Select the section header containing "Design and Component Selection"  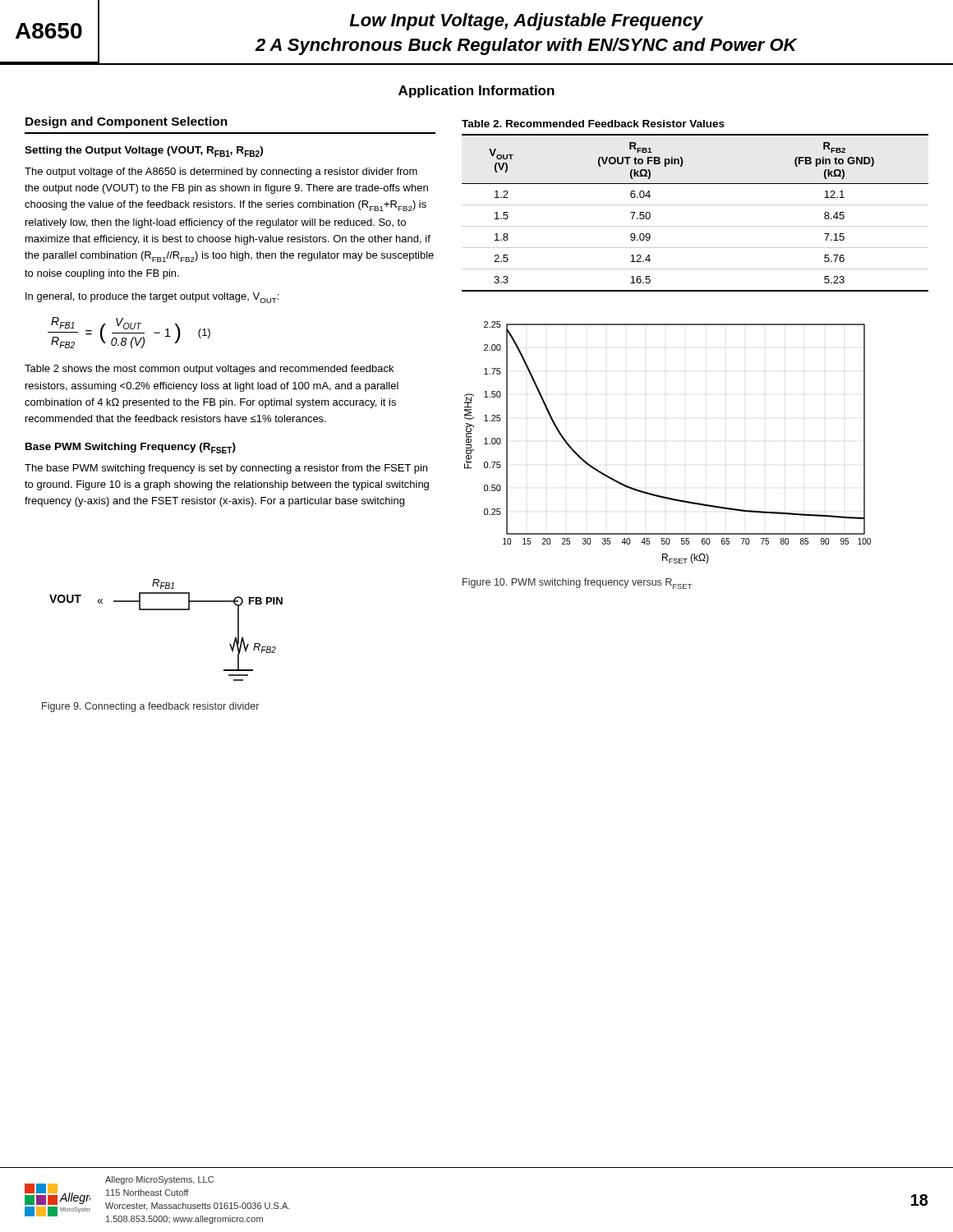[126, 121]
